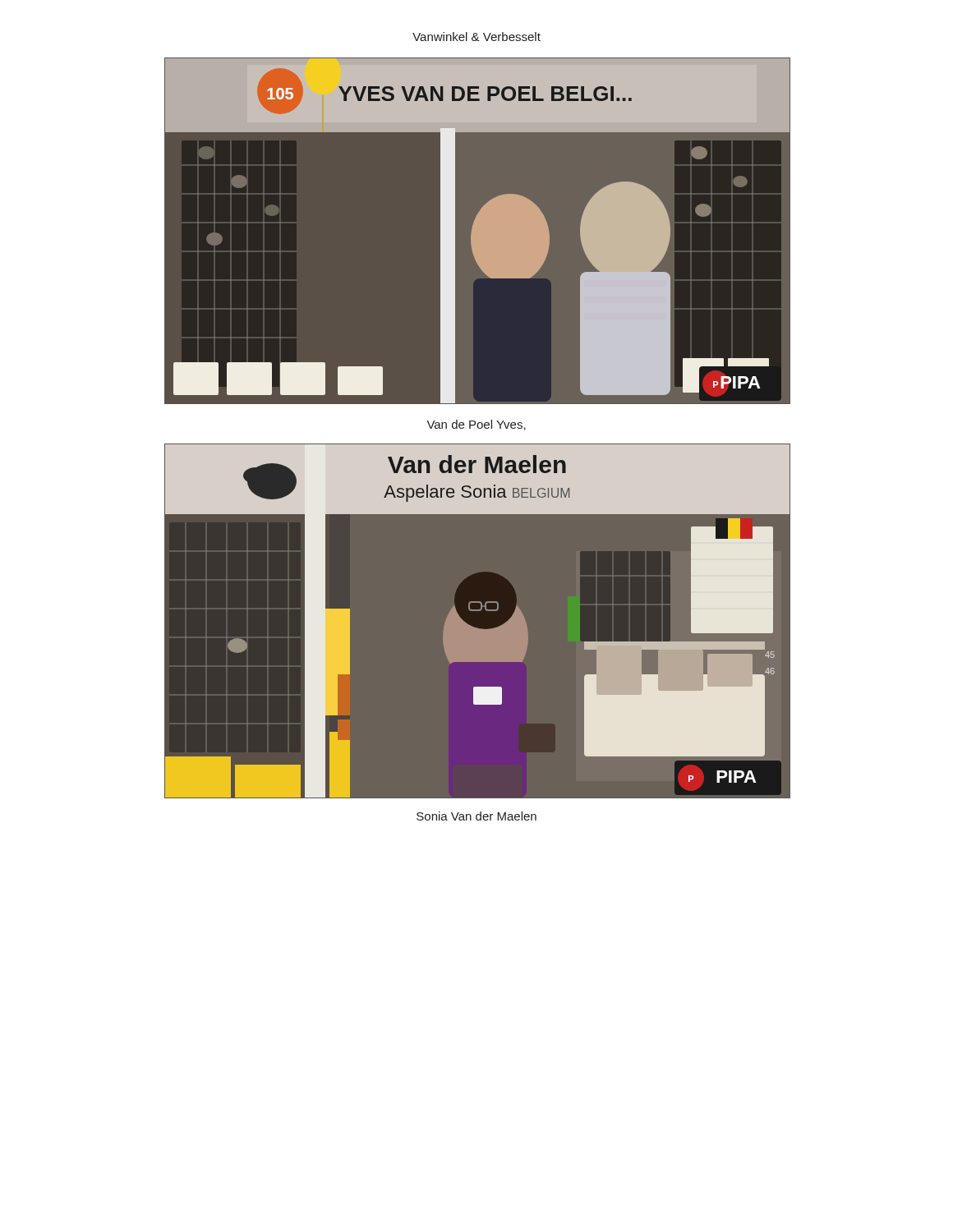Find the block starting "Sonia Van der"

tap(476, 816)
